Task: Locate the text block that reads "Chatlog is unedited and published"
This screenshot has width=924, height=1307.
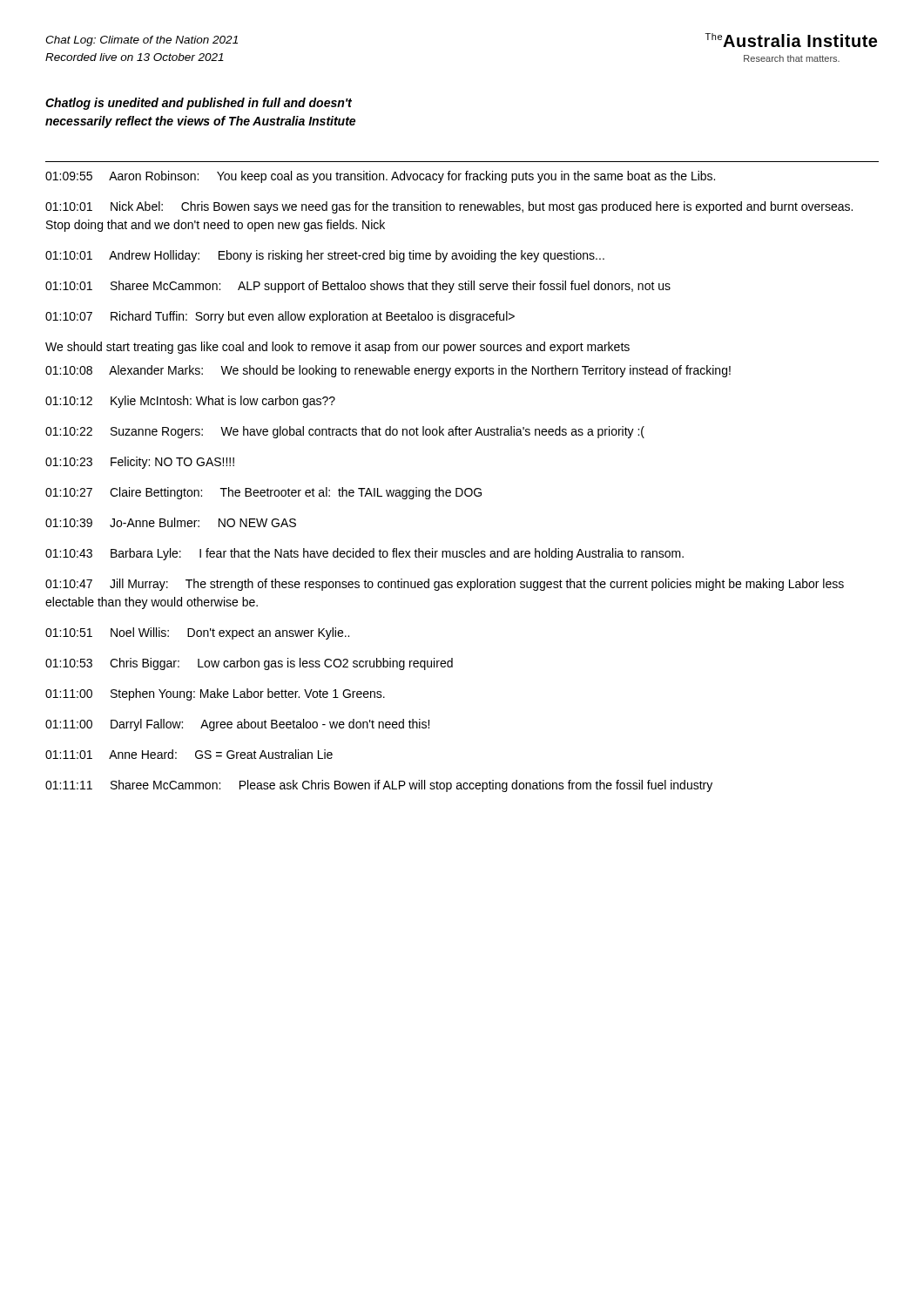Action: point(199,104)
